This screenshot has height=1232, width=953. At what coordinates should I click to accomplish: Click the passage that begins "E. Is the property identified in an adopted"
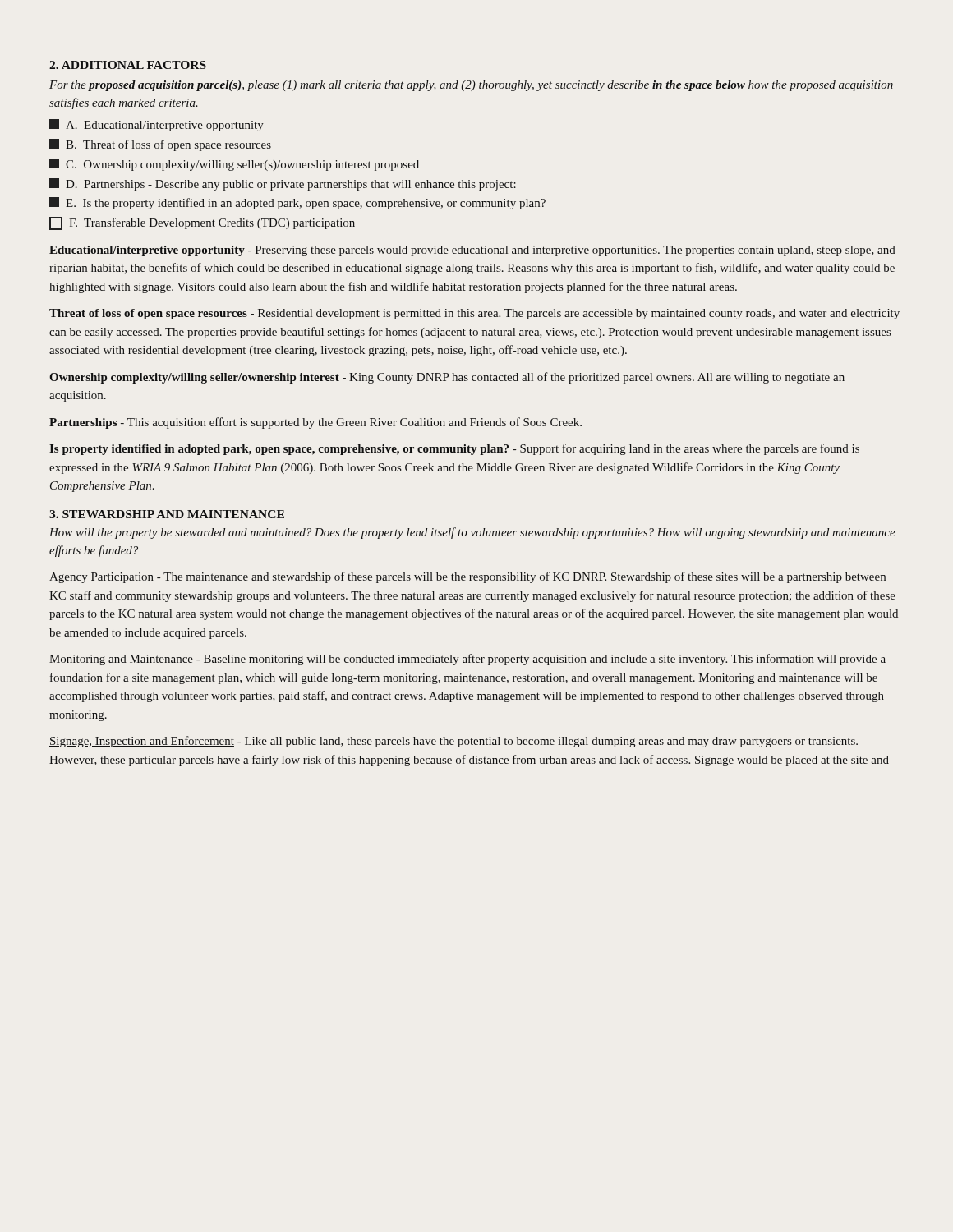[x=298, y=204]
